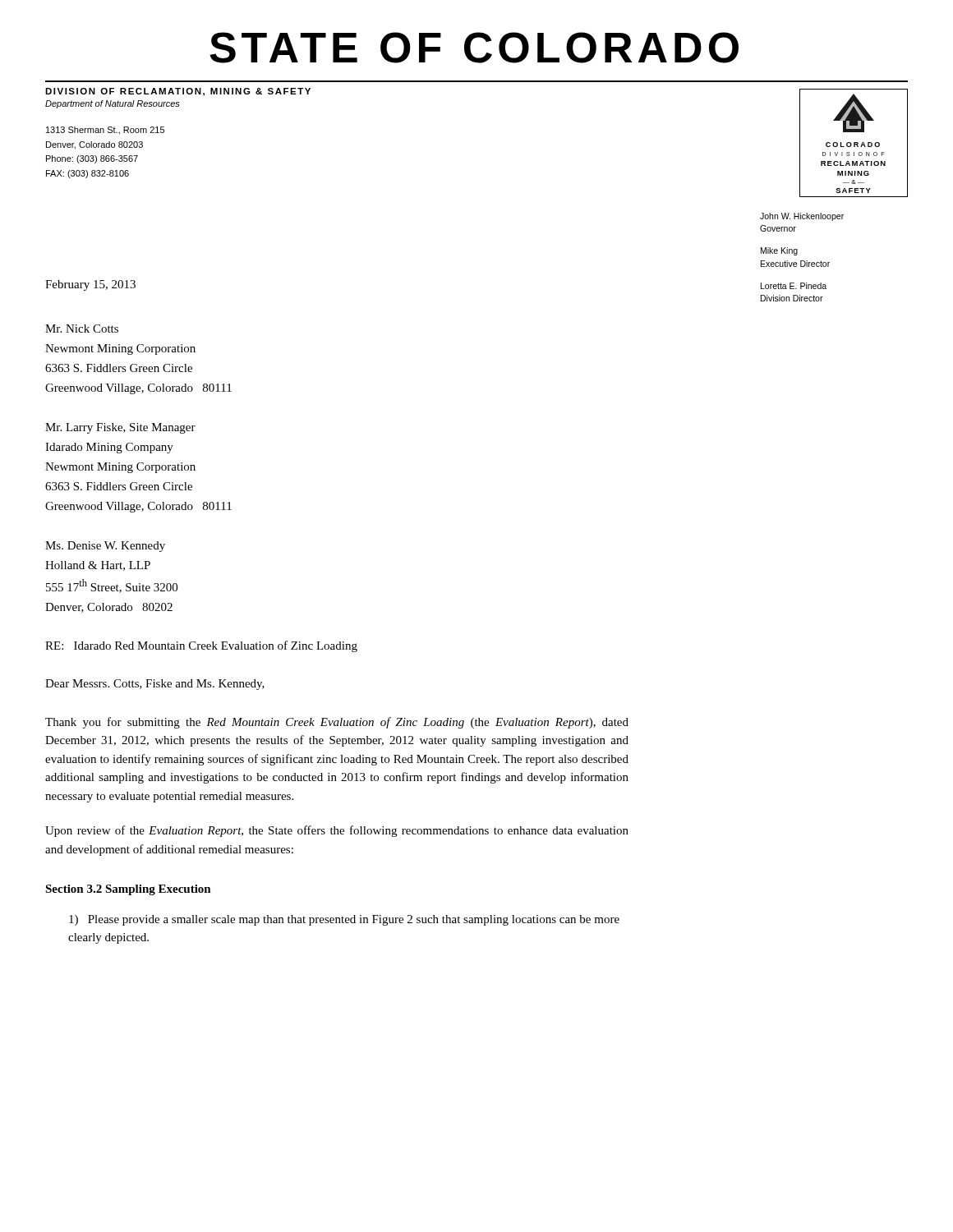The image size is (953, 1232).
Task: Select the section header
Action: click(128, 889)
